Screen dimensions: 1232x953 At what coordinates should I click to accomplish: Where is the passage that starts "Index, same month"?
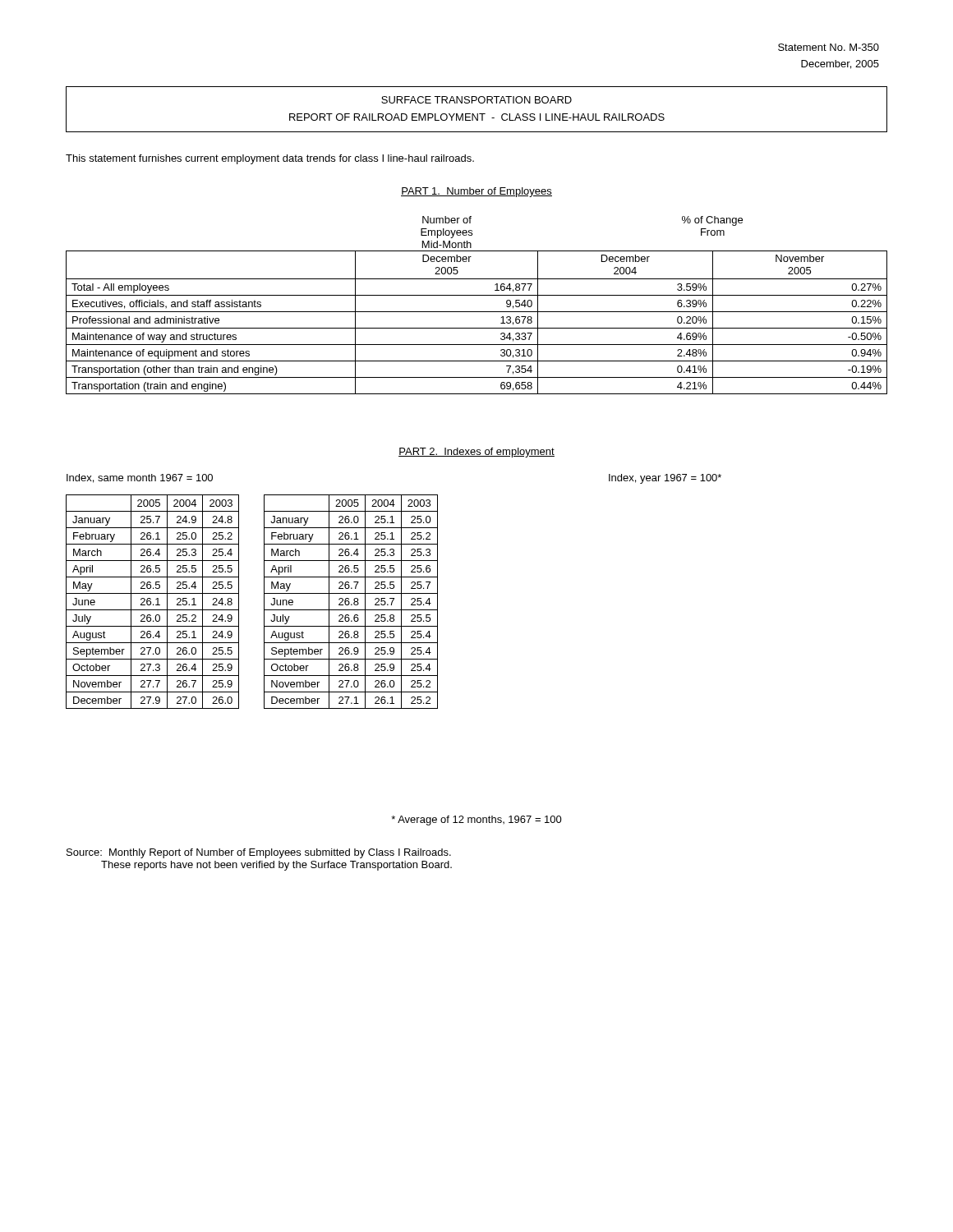coord(140,478)
